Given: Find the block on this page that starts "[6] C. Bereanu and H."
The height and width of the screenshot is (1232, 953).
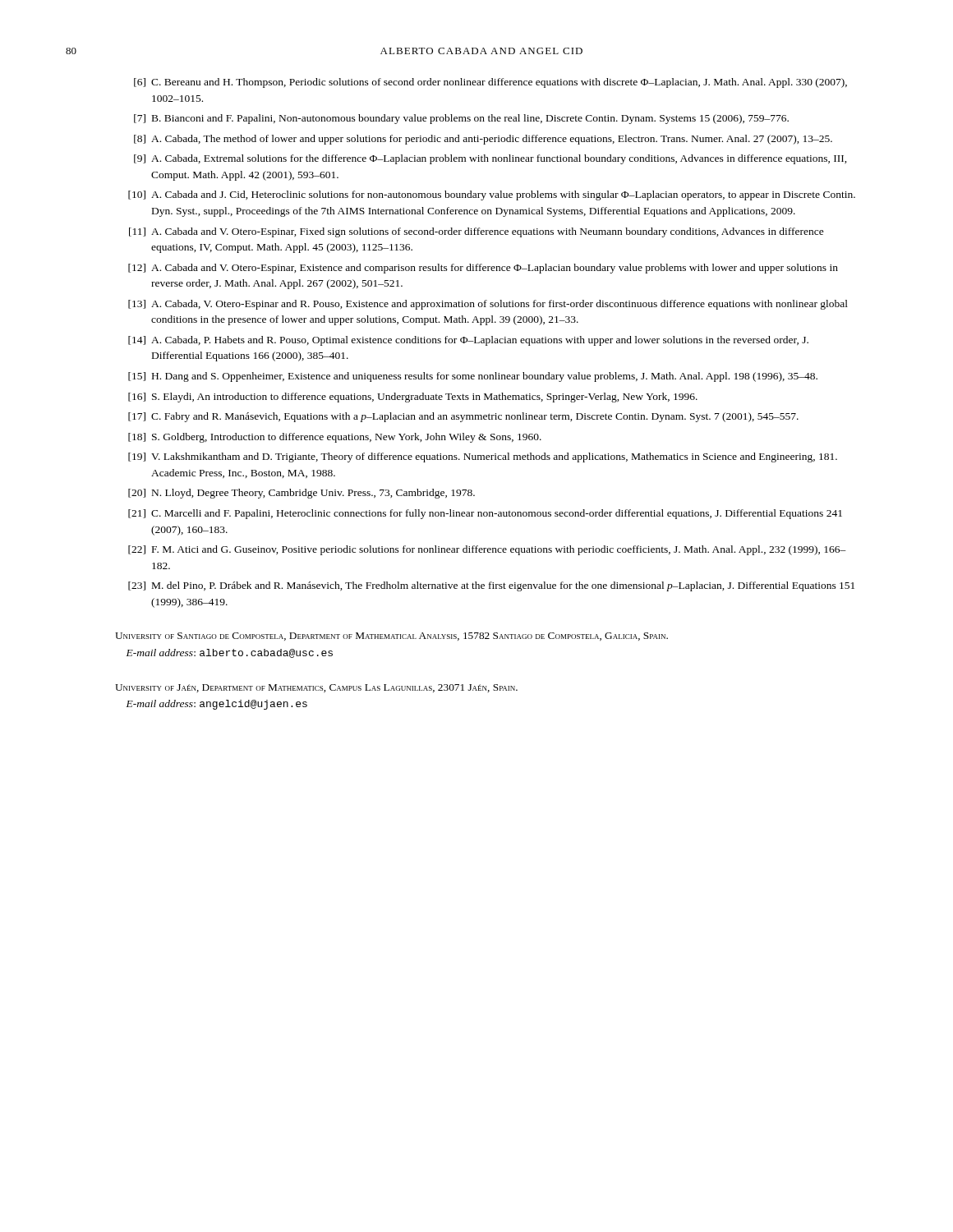Looking at the screenshot, I should coord(489,90).
